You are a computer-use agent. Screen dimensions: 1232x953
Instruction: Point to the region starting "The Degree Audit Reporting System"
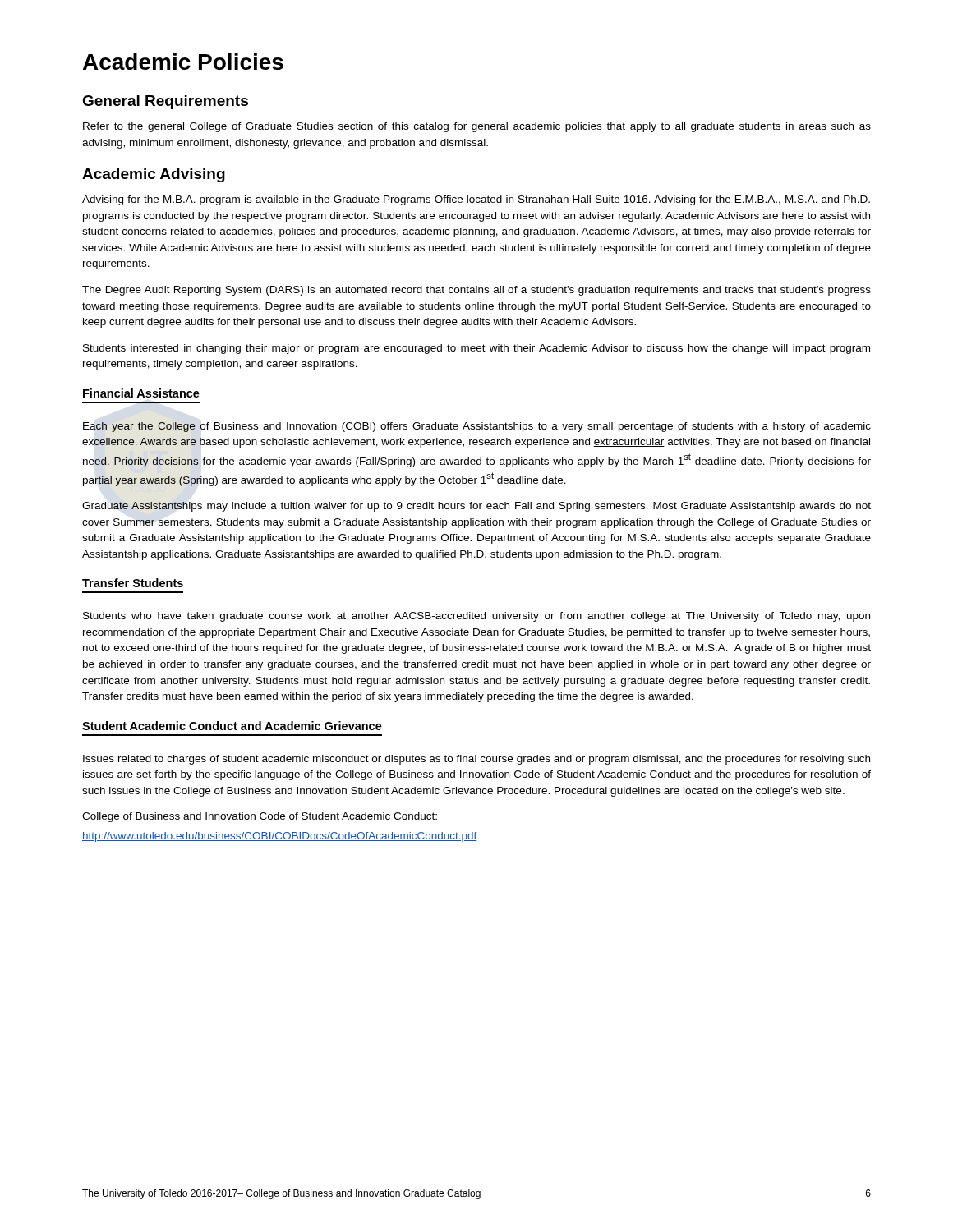pyautogui.click(x=476, y=306)
